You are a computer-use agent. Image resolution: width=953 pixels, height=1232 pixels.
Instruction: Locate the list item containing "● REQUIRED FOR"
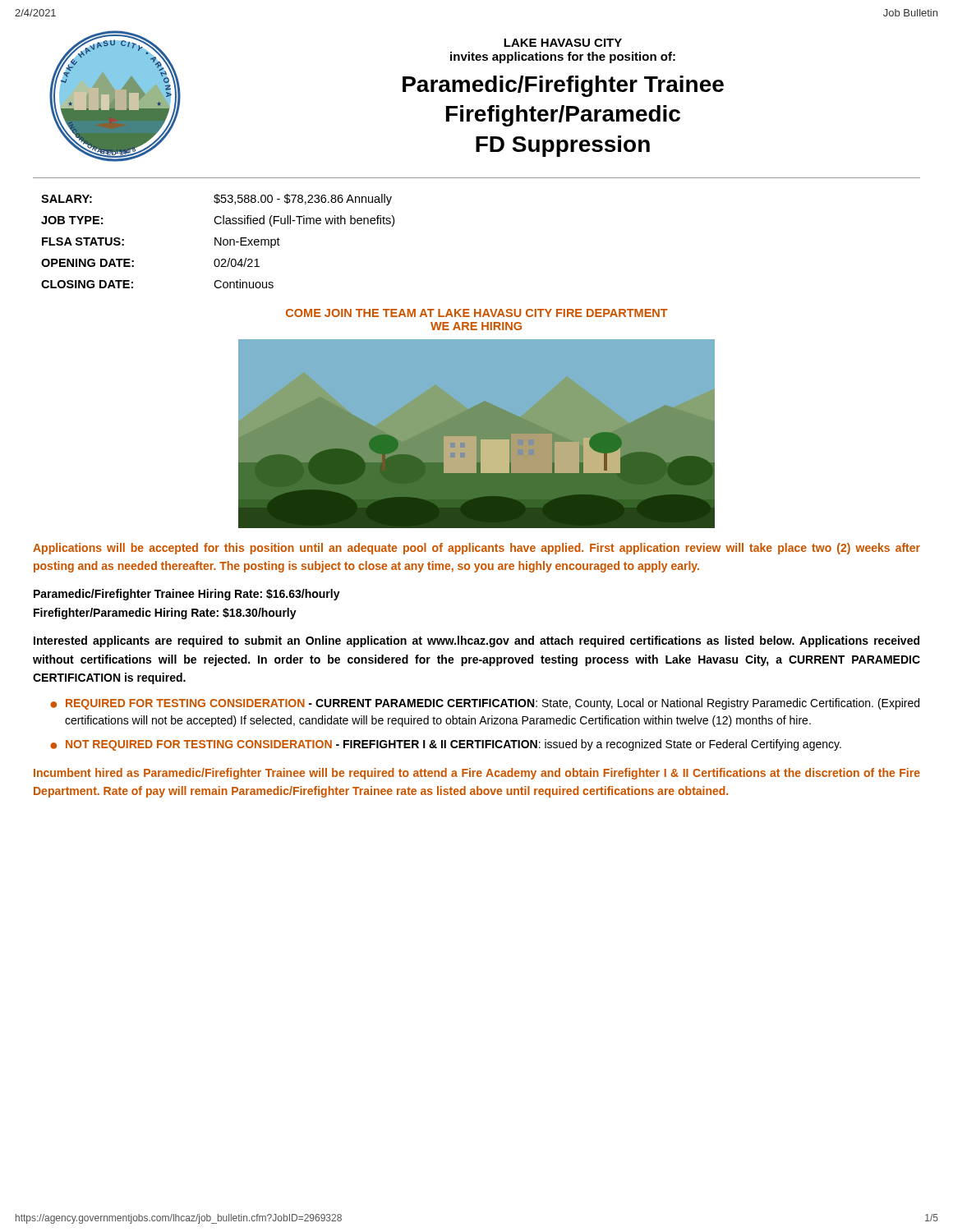[485, 712]
